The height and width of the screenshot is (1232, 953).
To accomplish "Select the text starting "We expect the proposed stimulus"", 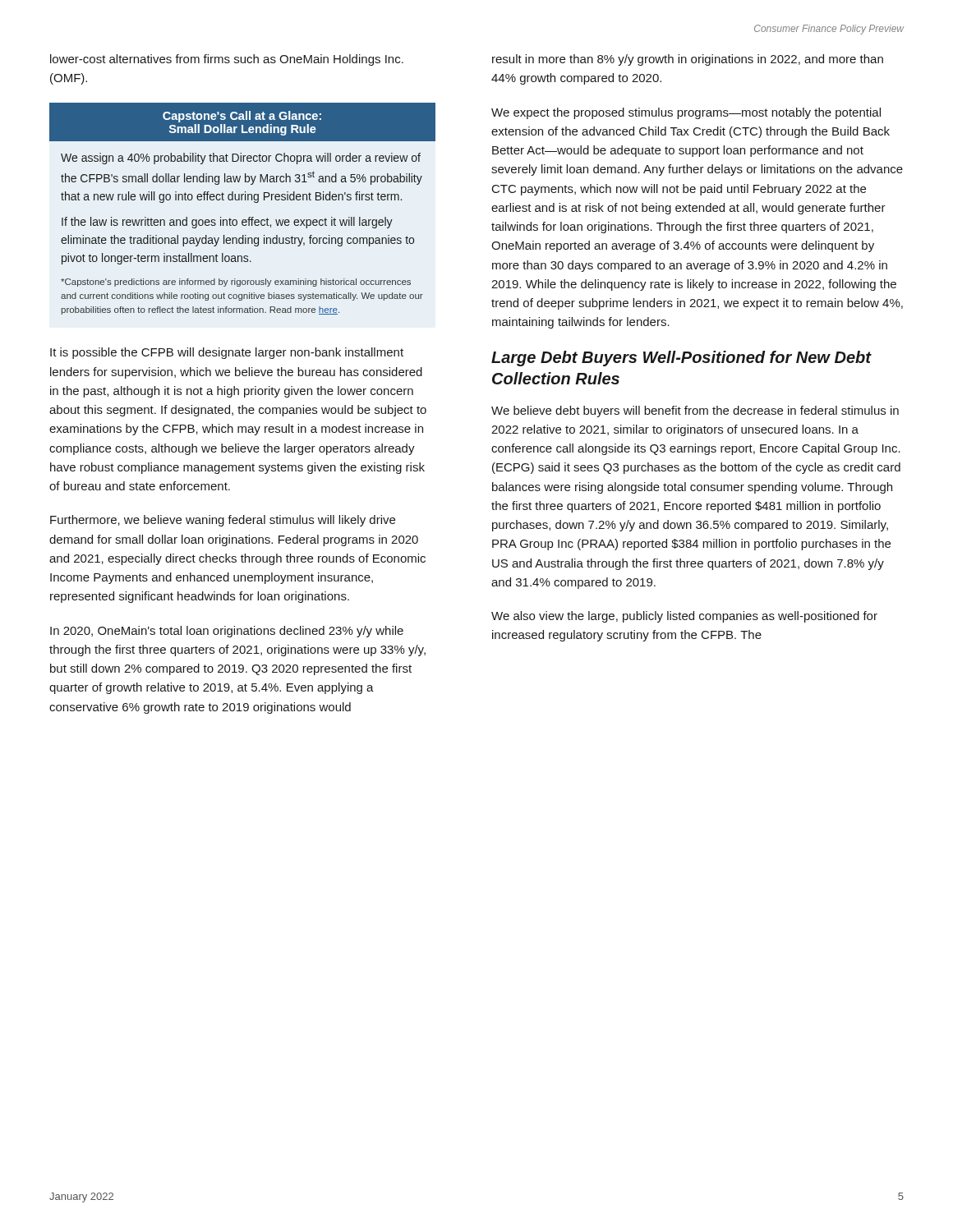I will [697, 217].
